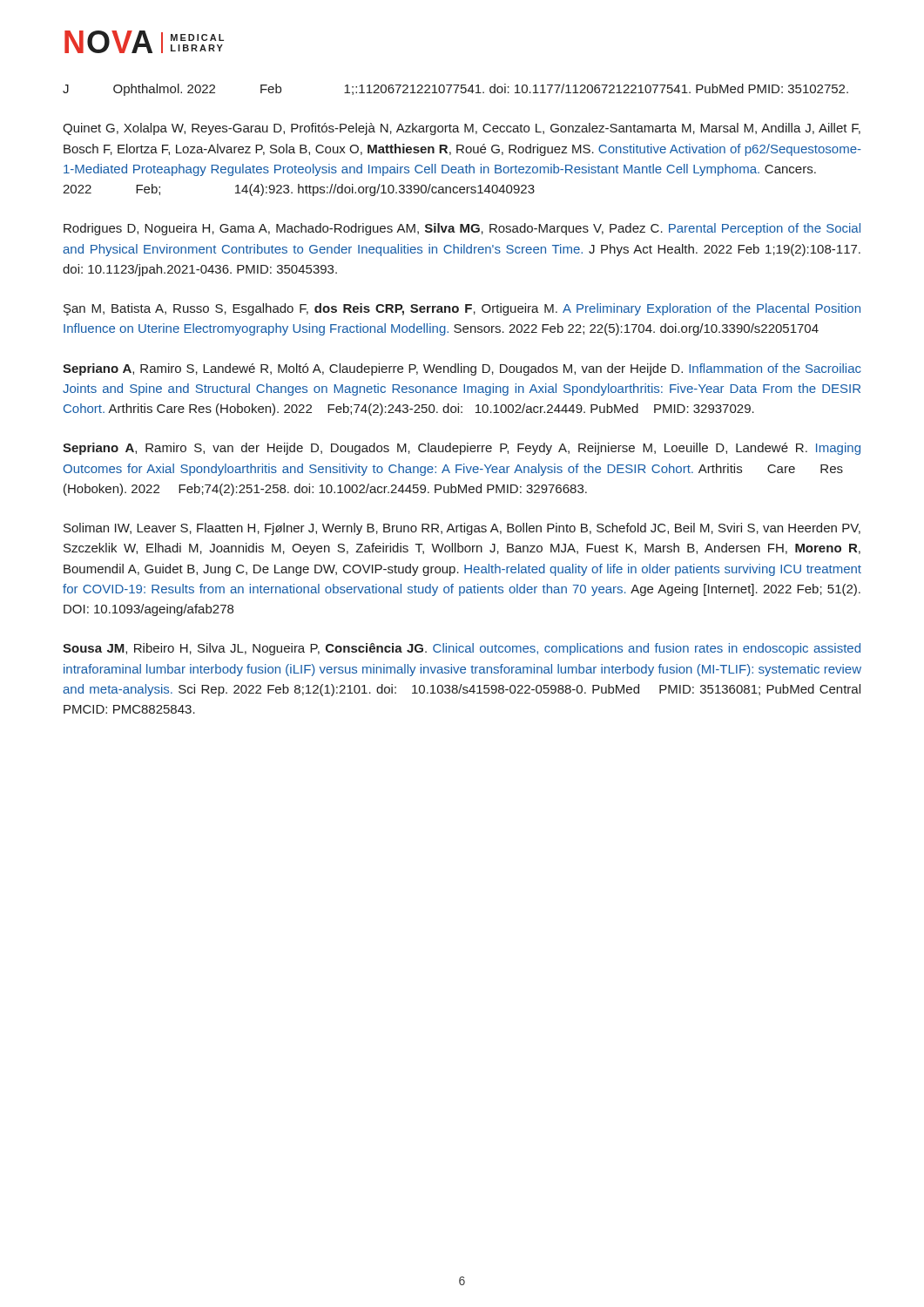Locate a logo
Viewport: 924px width, 1307px height.
[x=144, y=43]
